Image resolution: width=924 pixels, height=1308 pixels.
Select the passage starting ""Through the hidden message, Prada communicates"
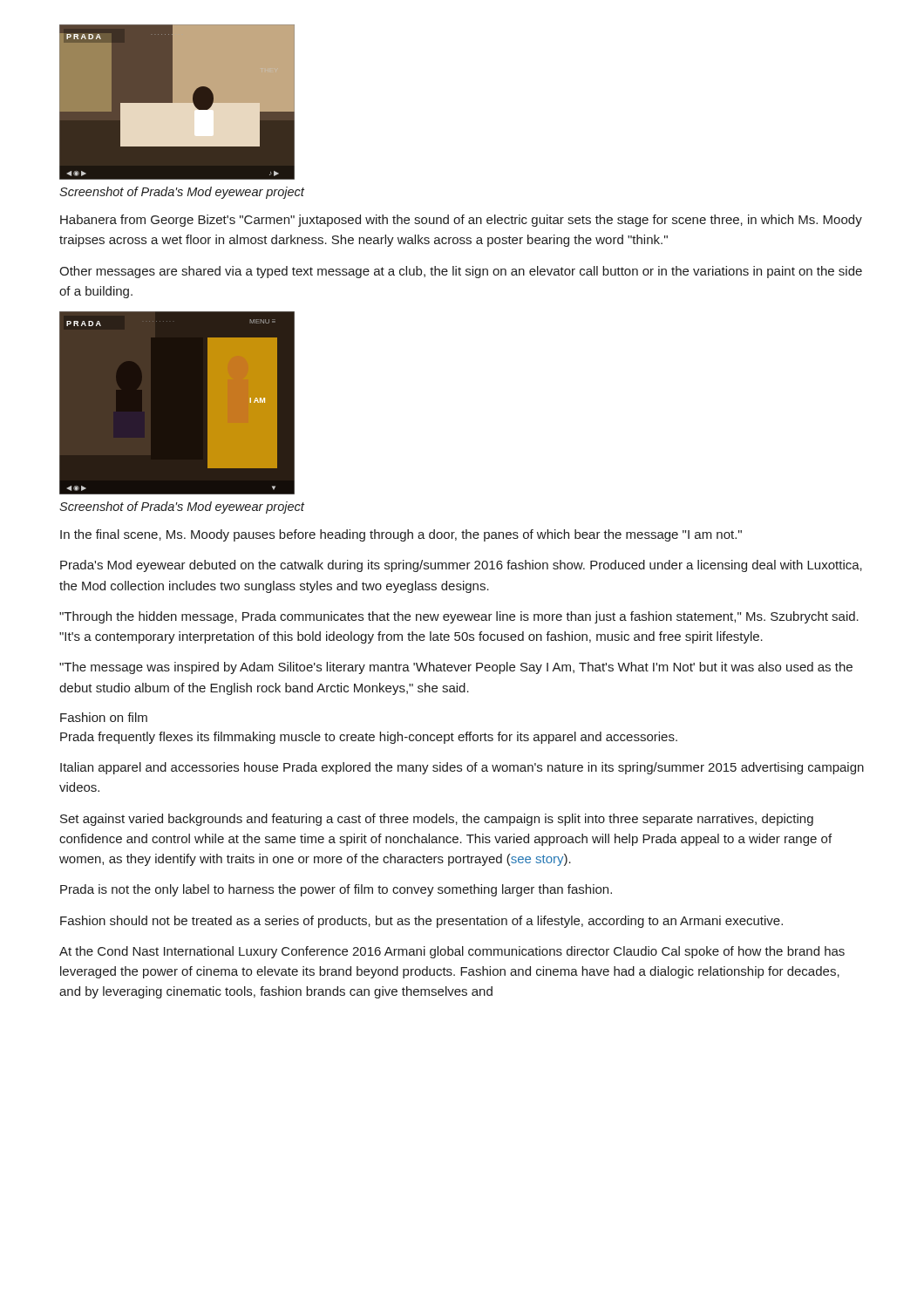pos(462,626)
